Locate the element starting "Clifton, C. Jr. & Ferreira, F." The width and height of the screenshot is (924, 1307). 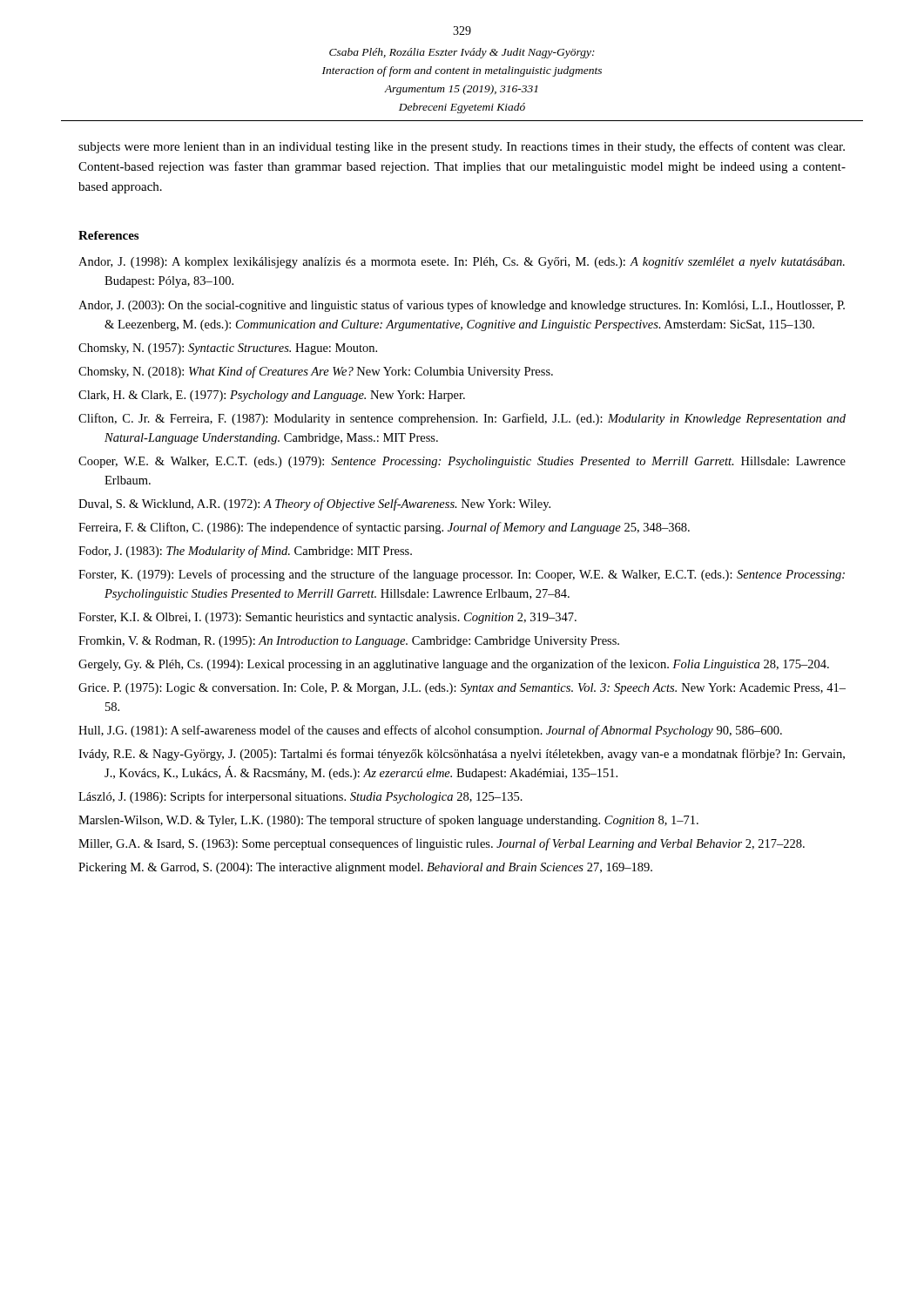[462, 428]
